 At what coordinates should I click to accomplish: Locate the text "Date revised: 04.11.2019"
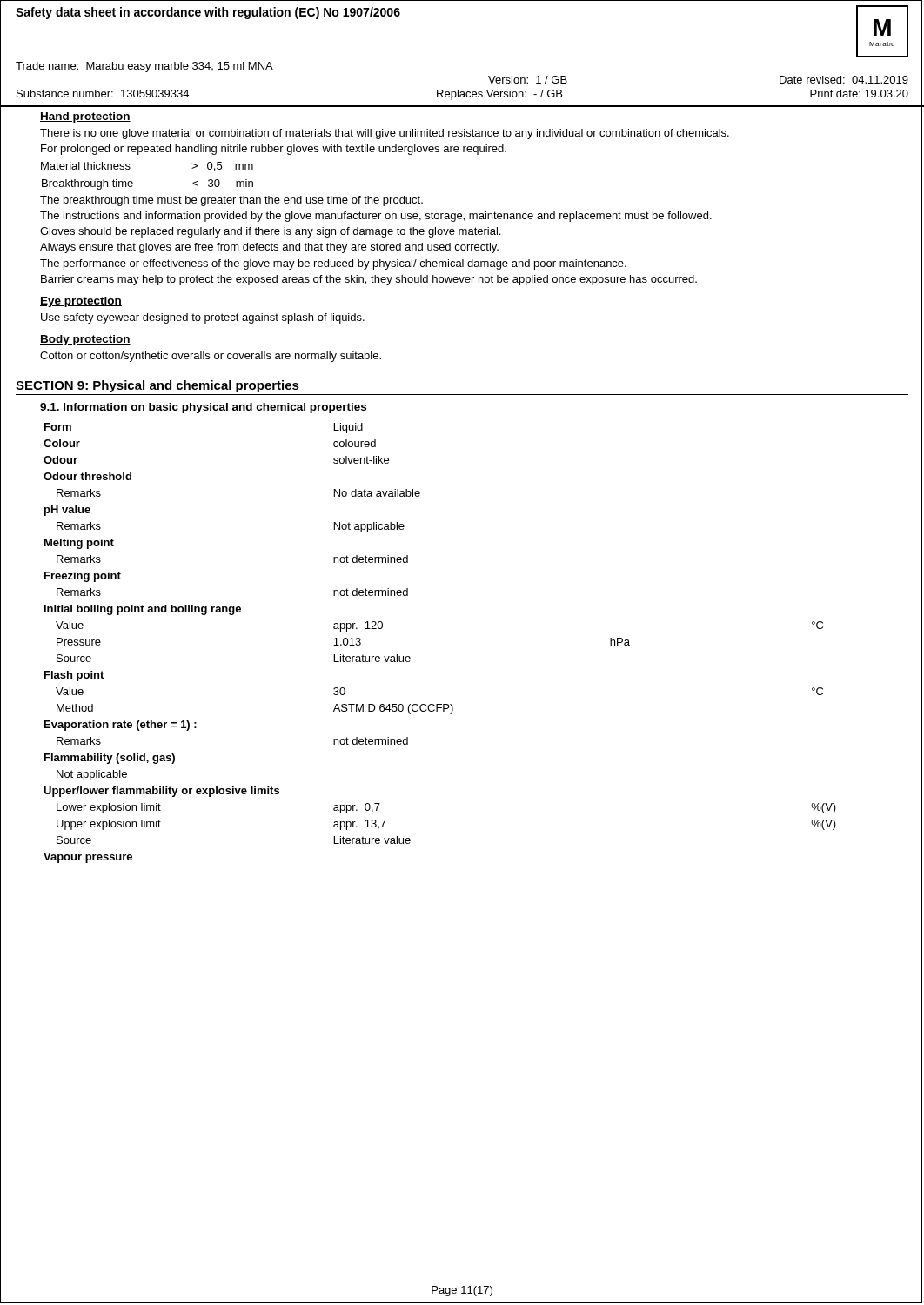tap(844, 80)
